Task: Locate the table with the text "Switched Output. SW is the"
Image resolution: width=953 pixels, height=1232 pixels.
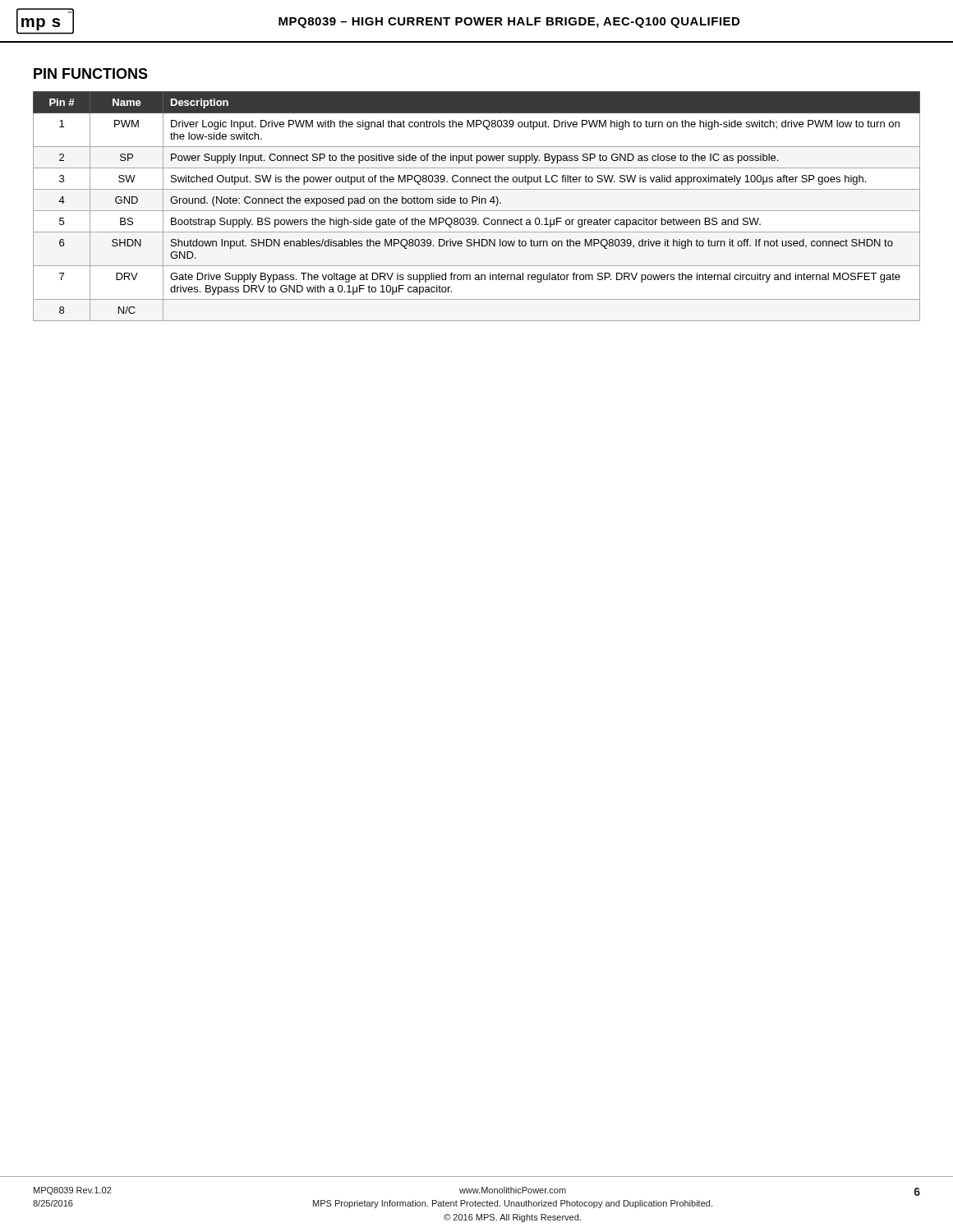Action: (x=476, y=206)
